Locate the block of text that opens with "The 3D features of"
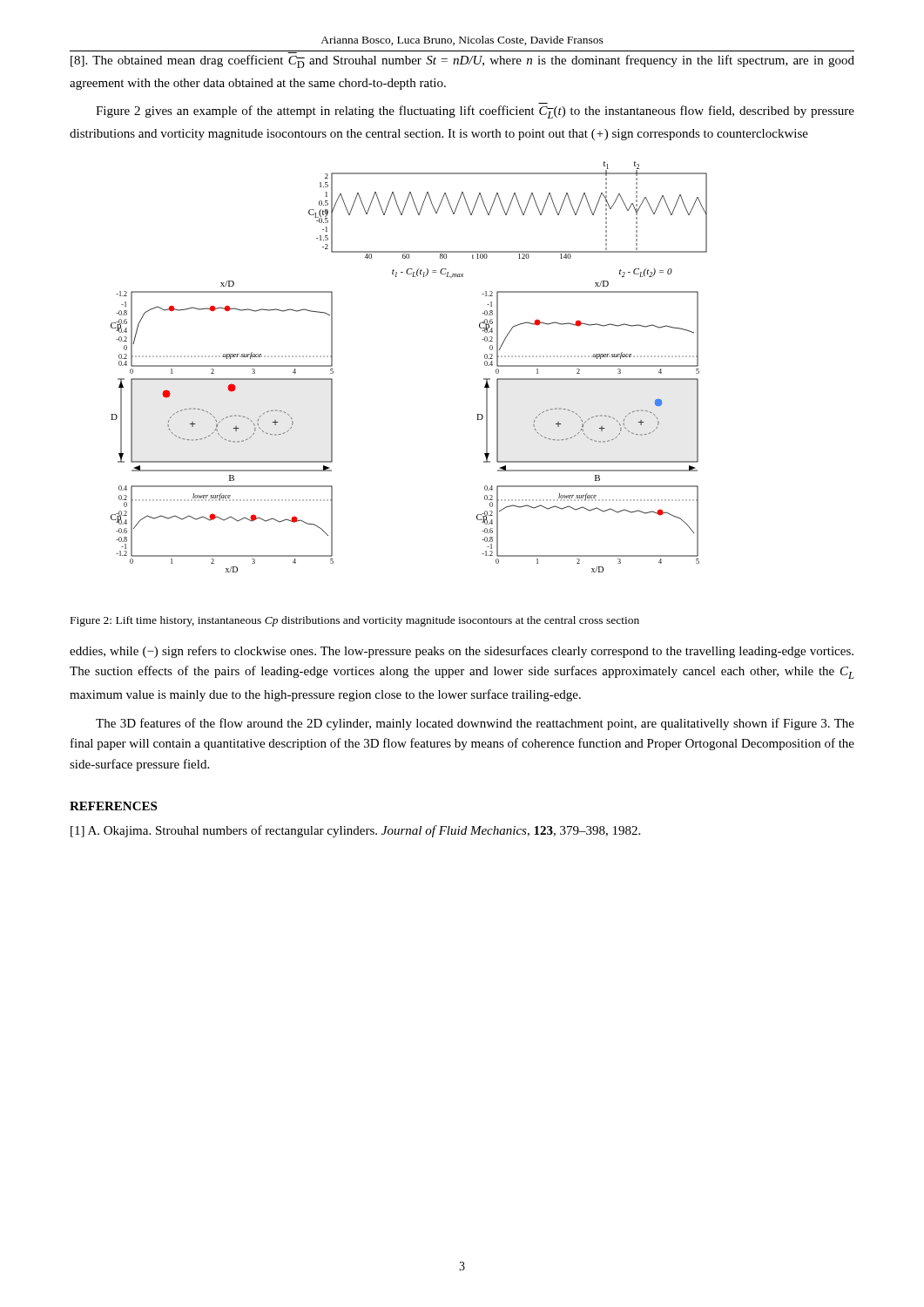Viewport: 924px width, 1307px height. pos(462,744)
